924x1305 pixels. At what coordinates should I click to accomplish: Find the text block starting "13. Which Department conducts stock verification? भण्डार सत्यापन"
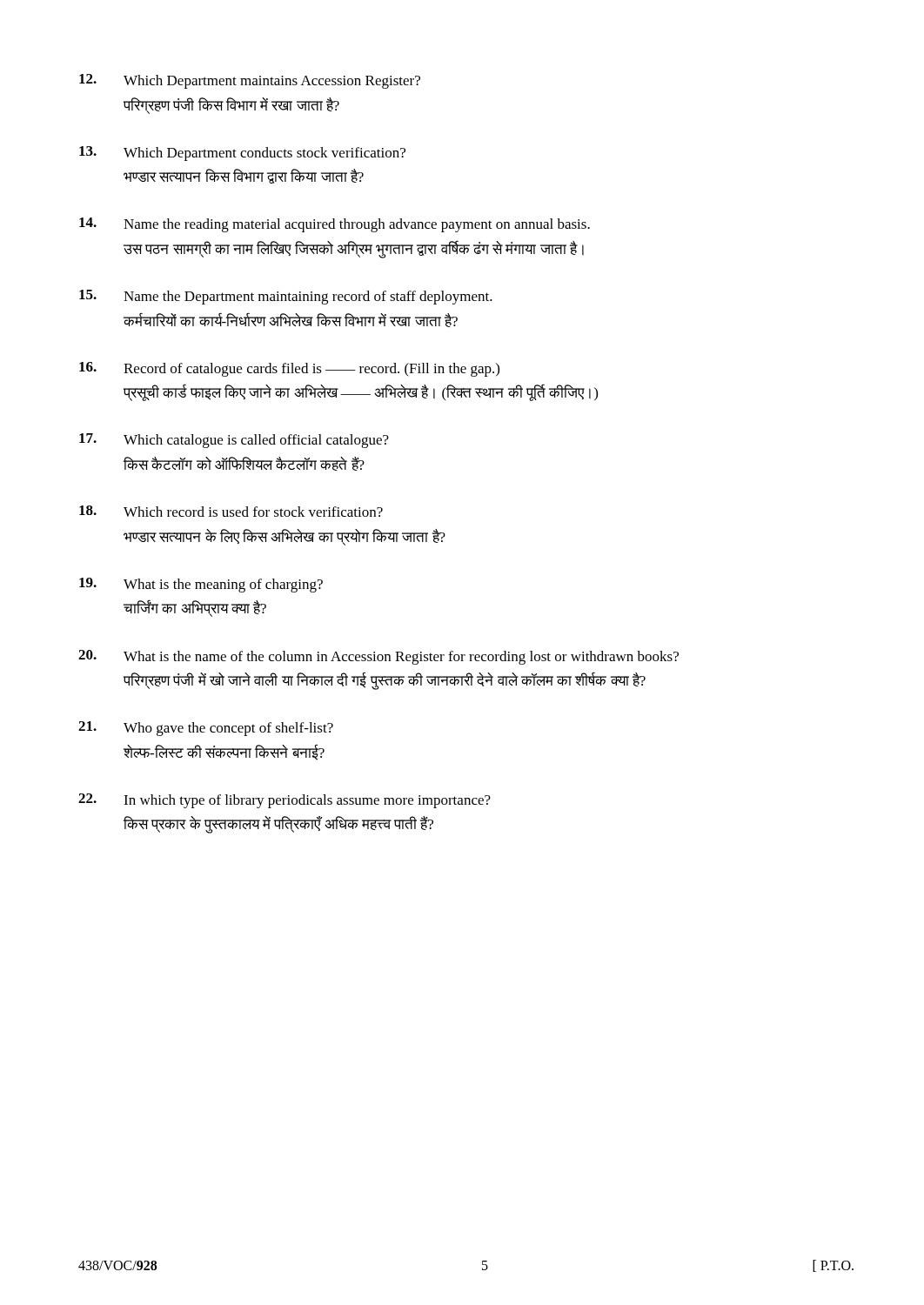point(242,154)
